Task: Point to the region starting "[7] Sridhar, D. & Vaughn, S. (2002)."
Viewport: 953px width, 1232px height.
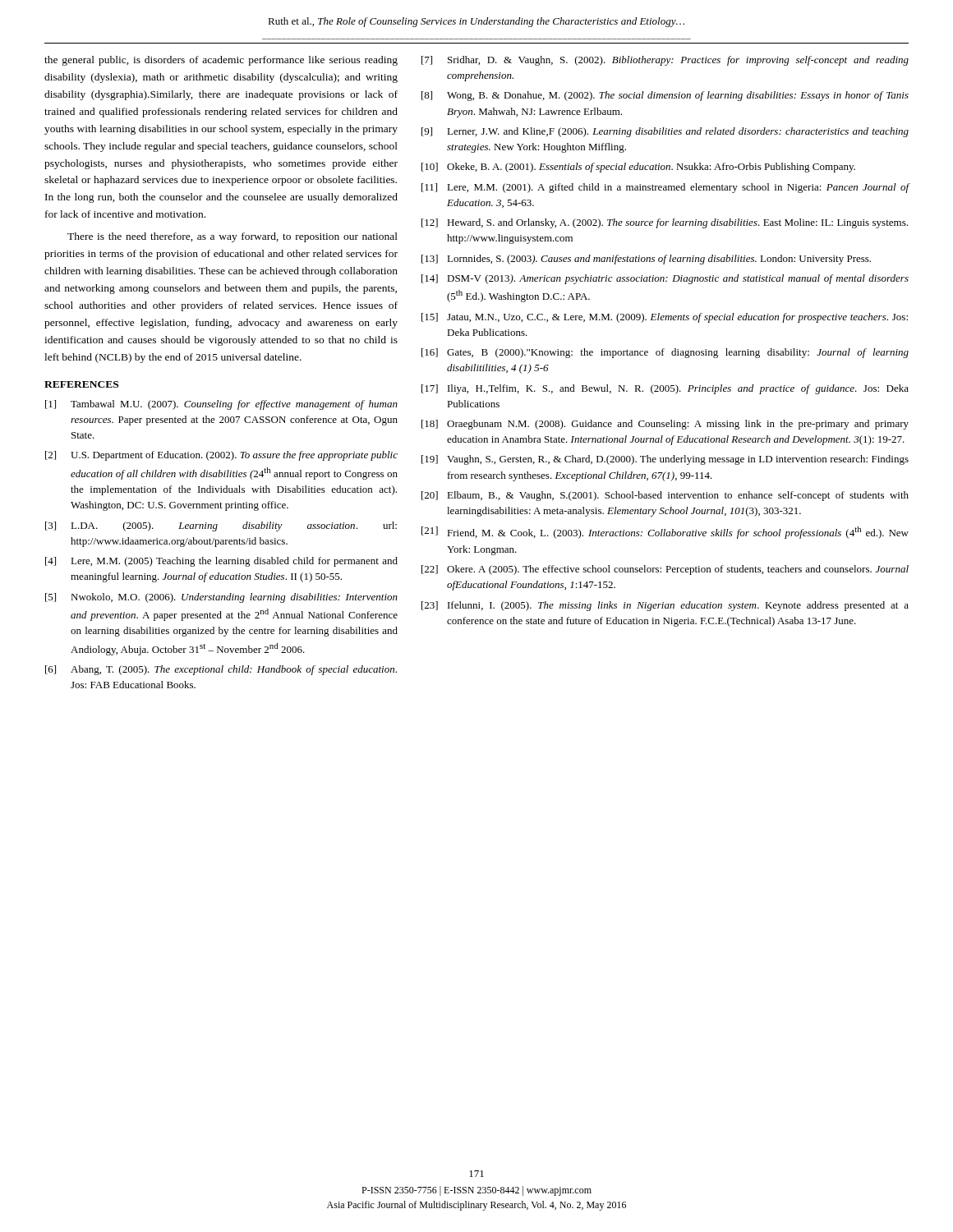Action: coord(665,68)
